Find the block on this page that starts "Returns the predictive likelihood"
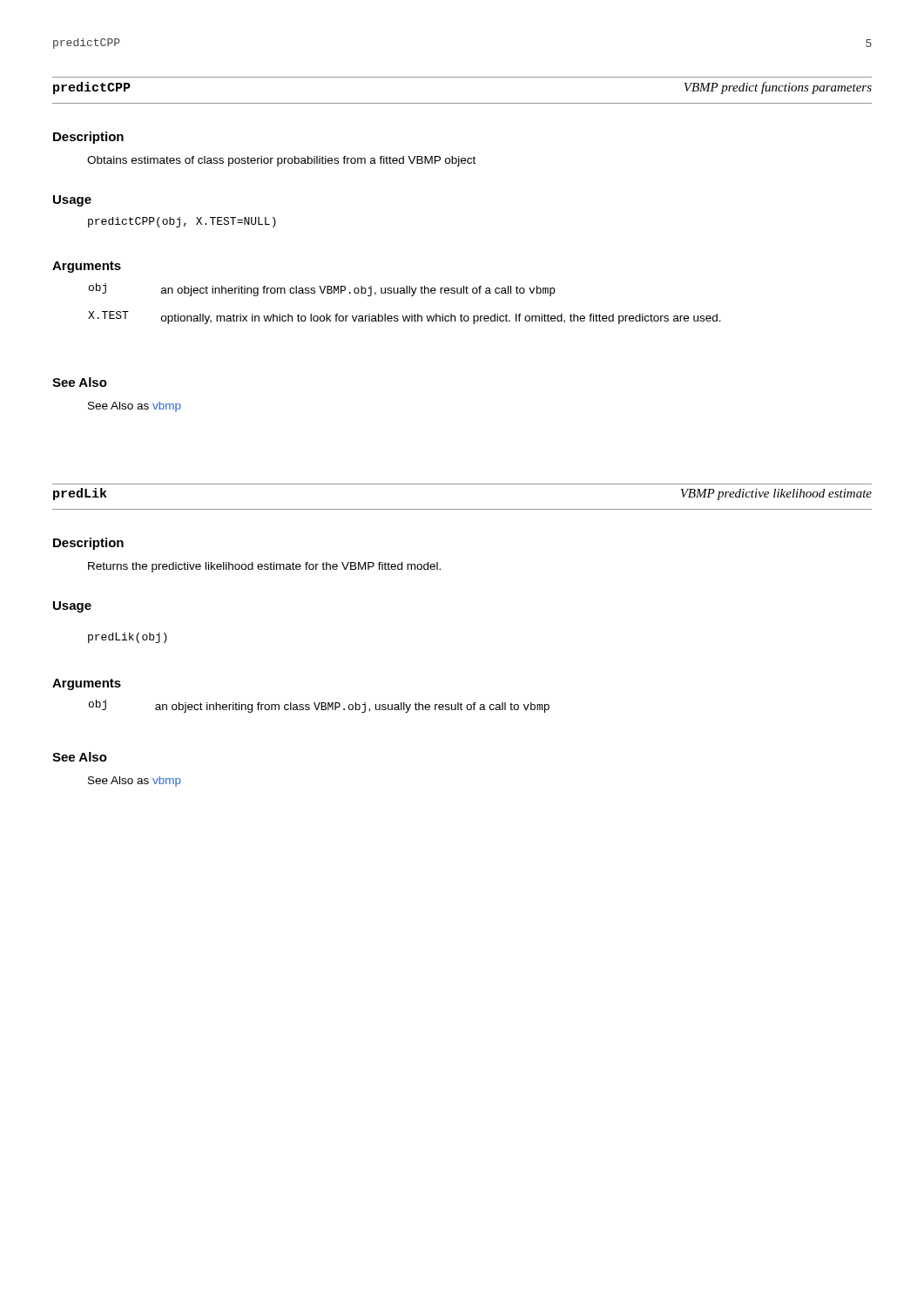This screenshot has height=1307, width=924. coord(264,566)
